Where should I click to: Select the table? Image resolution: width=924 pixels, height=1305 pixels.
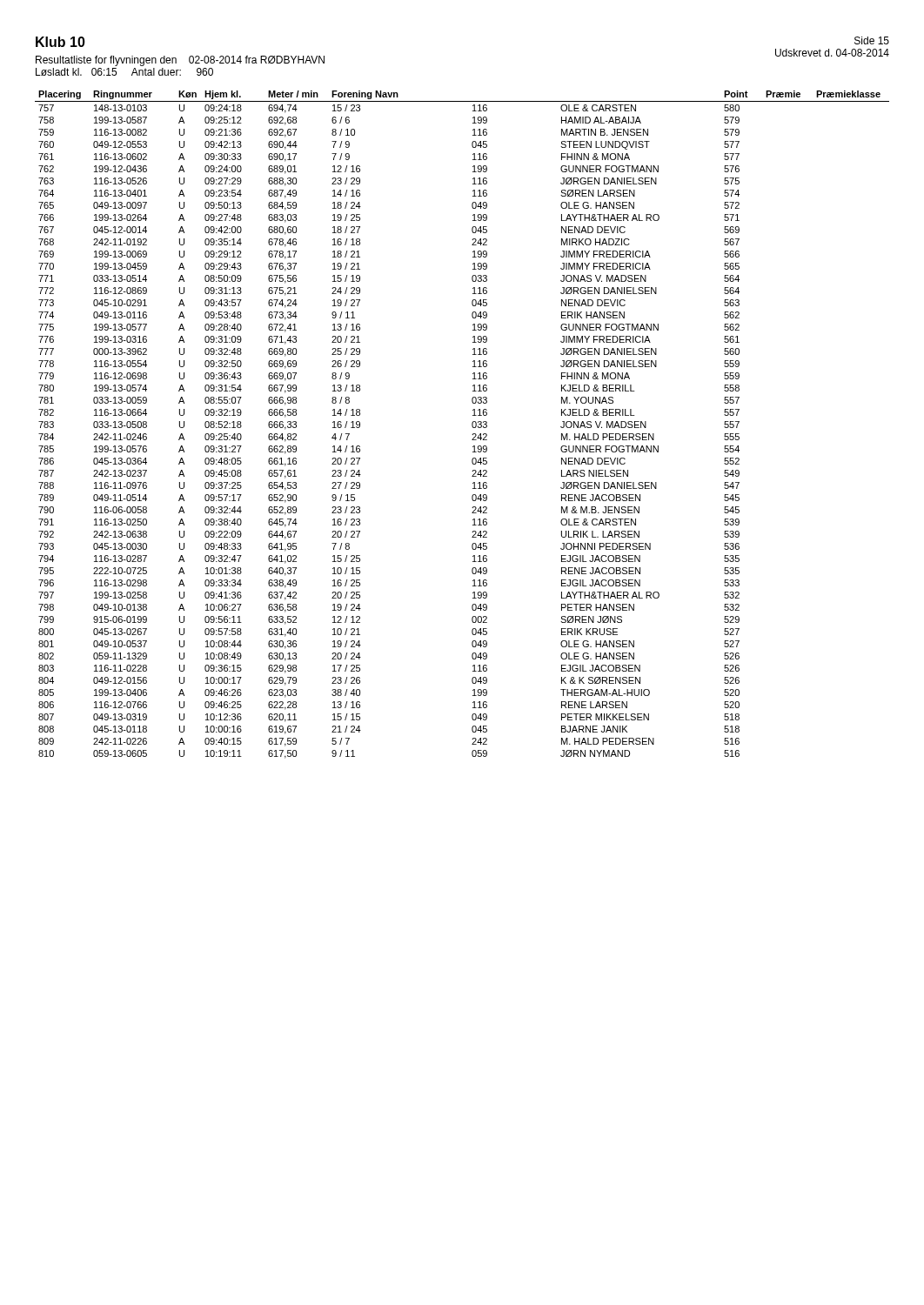click(462, 423)
